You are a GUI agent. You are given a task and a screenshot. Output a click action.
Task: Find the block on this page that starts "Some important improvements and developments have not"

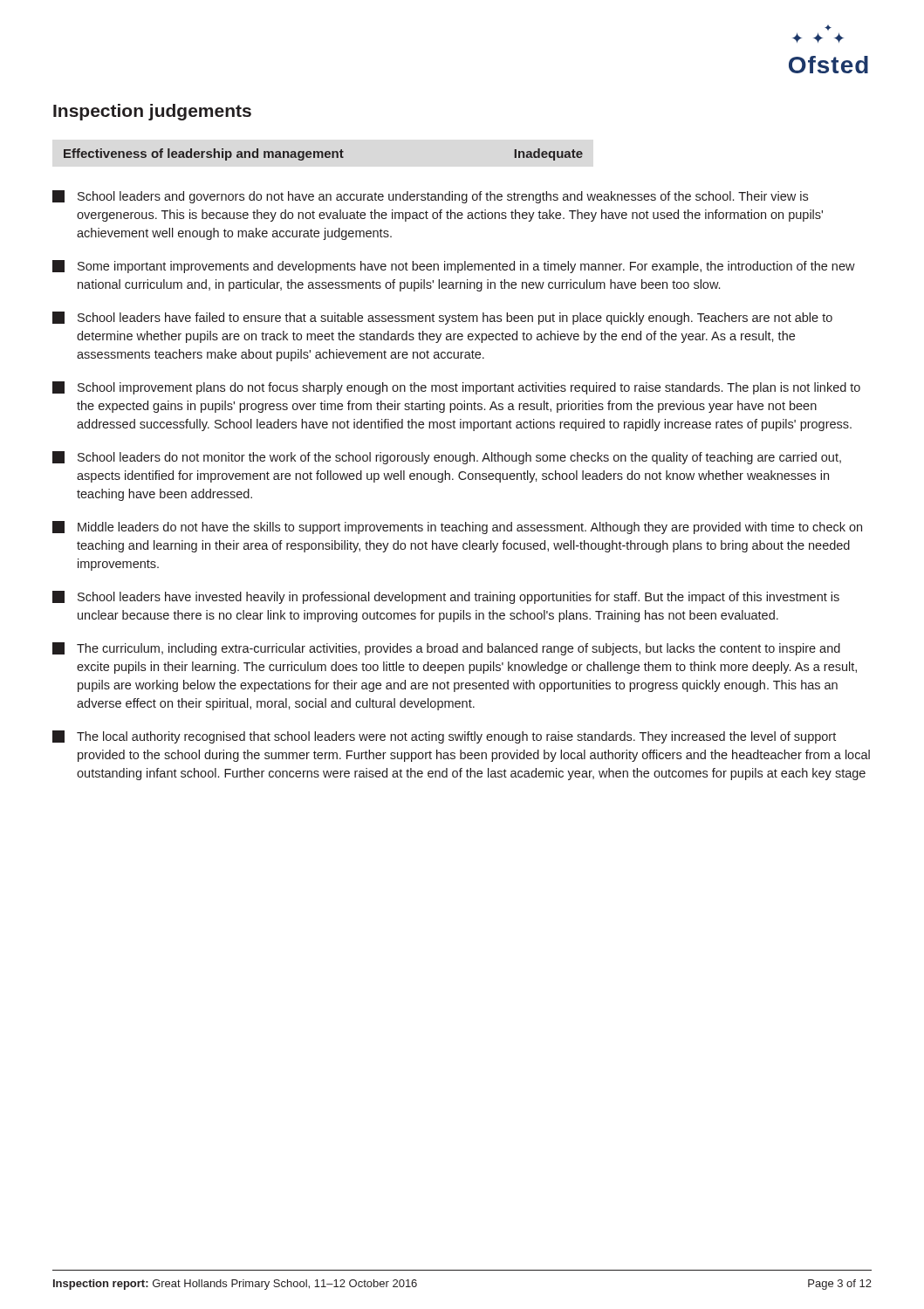tap(462, 276)
